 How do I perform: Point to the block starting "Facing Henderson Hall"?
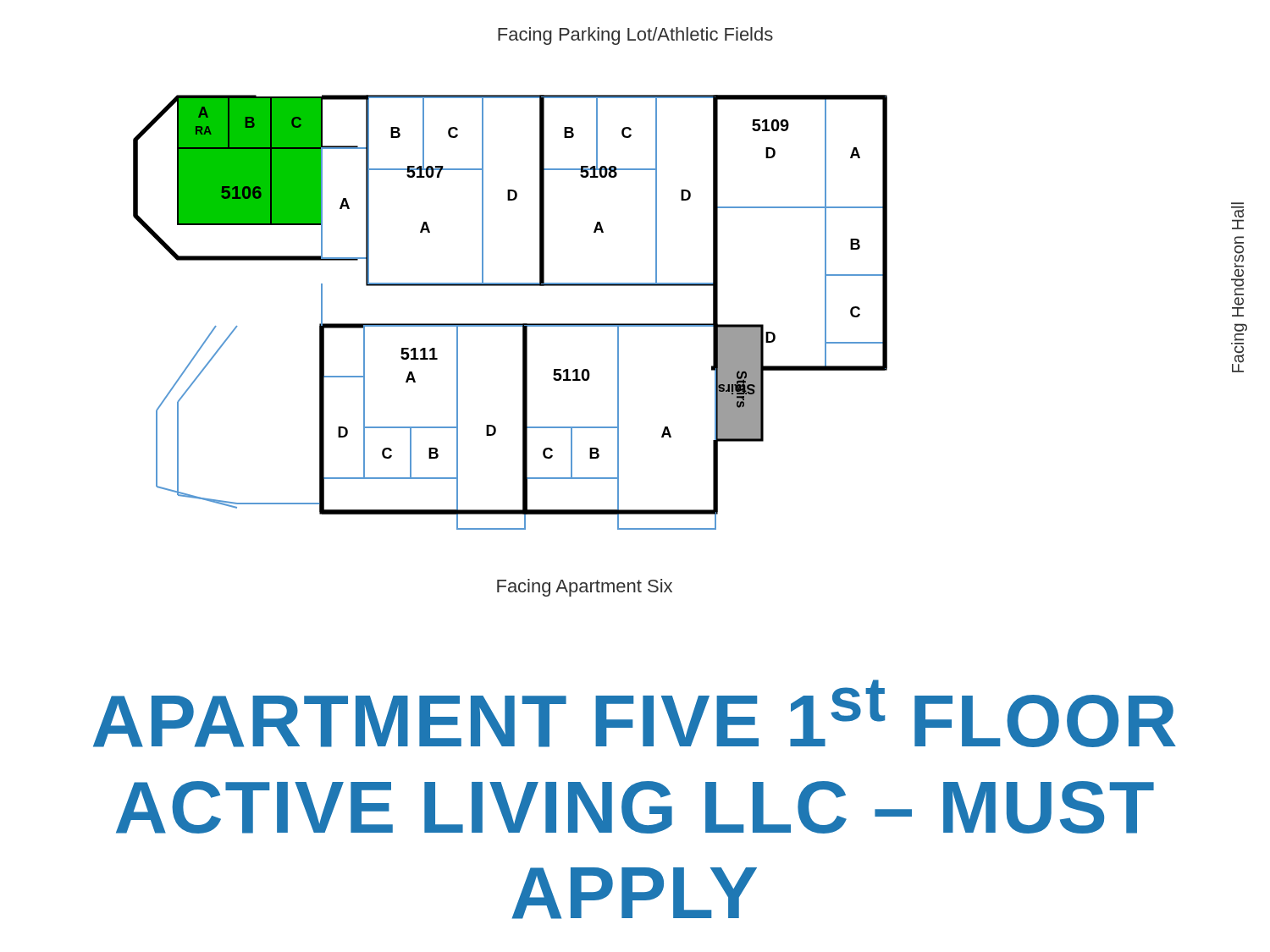click(1238, 288)
